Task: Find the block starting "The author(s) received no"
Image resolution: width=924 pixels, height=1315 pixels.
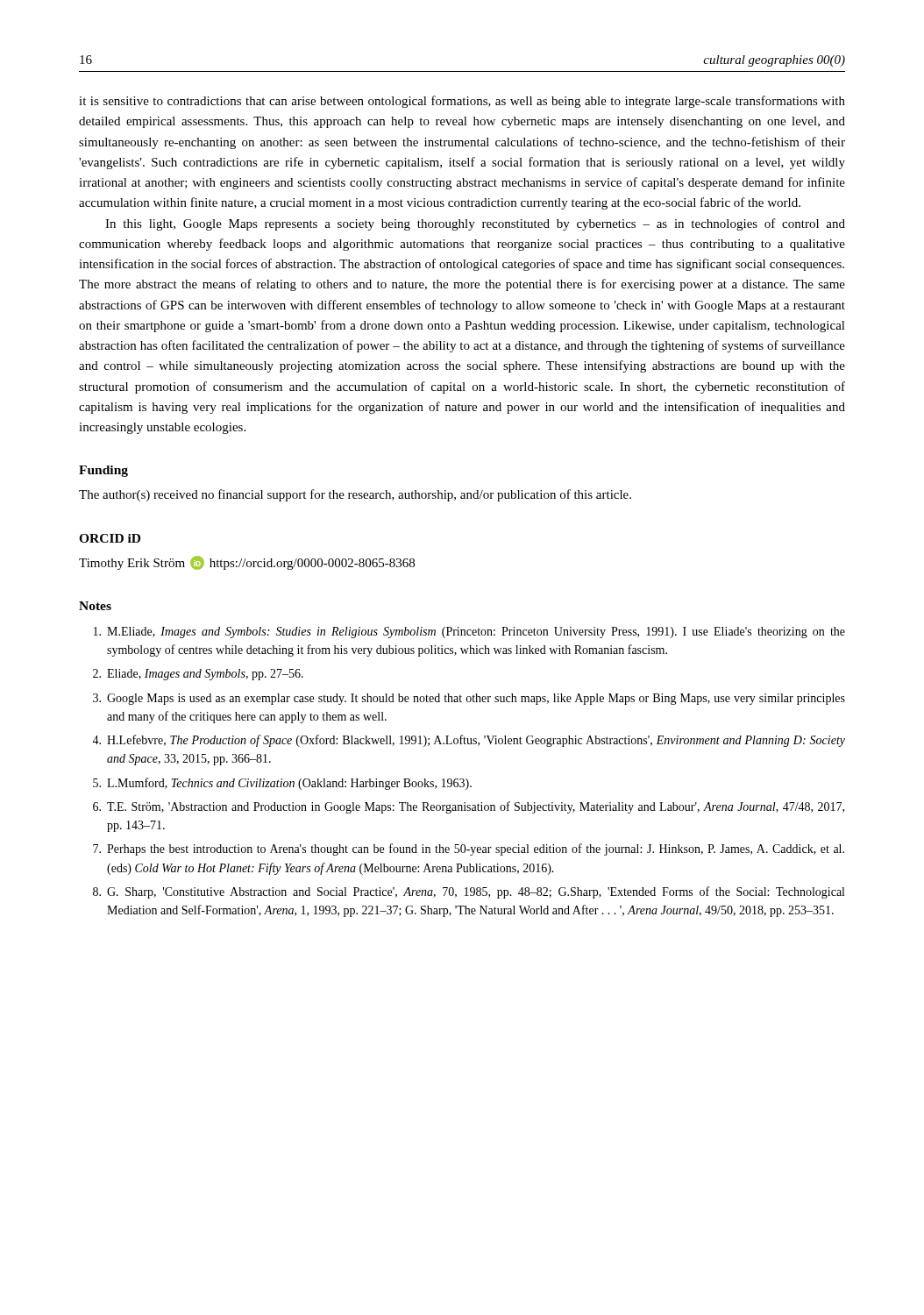Action: tap(356, 495)
